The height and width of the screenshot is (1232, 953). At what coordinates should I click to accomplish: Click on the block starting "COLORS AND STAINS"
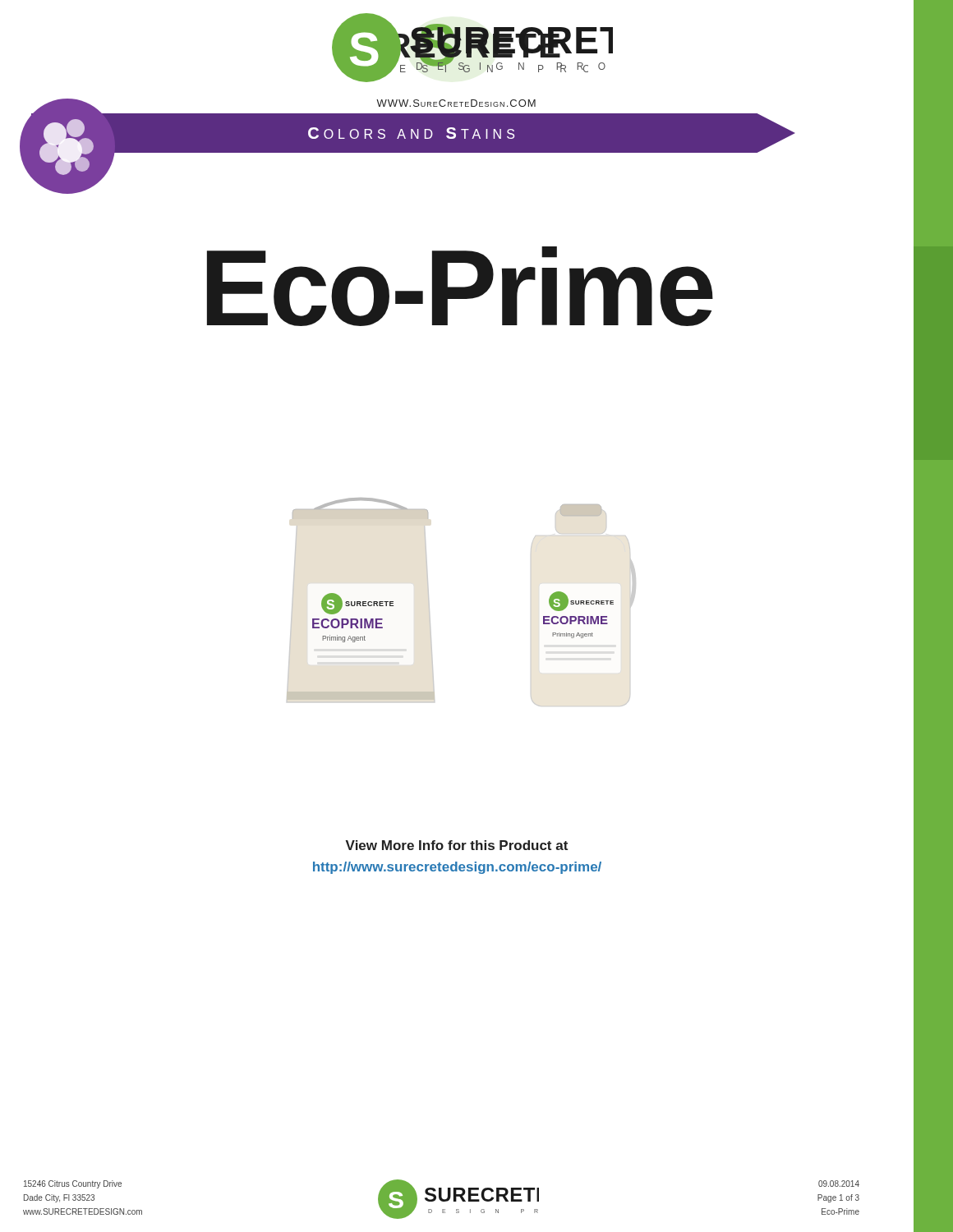(x=413, y=133)
